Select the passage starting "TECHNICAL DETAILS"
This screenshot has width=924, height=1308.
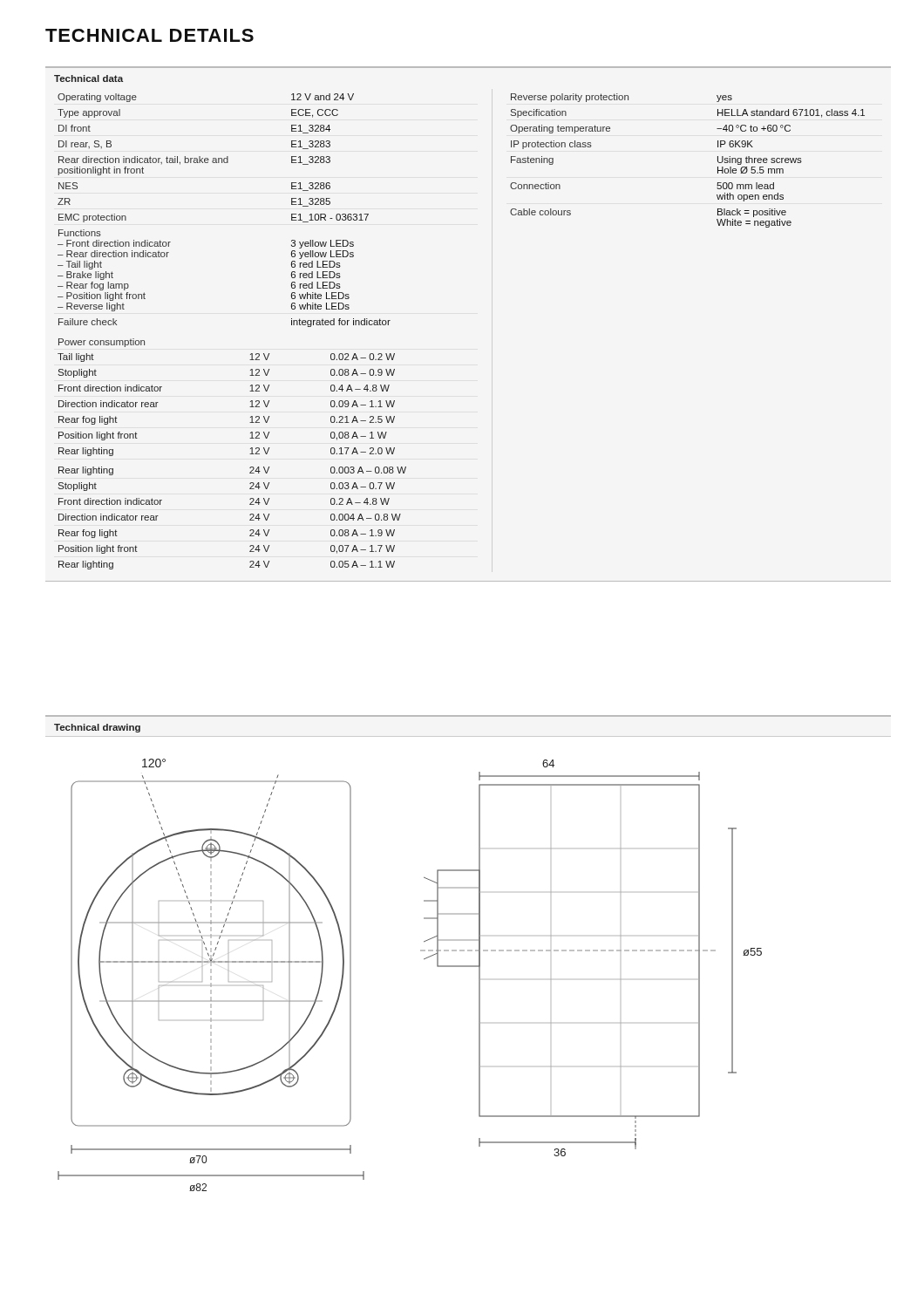point(150,36)
